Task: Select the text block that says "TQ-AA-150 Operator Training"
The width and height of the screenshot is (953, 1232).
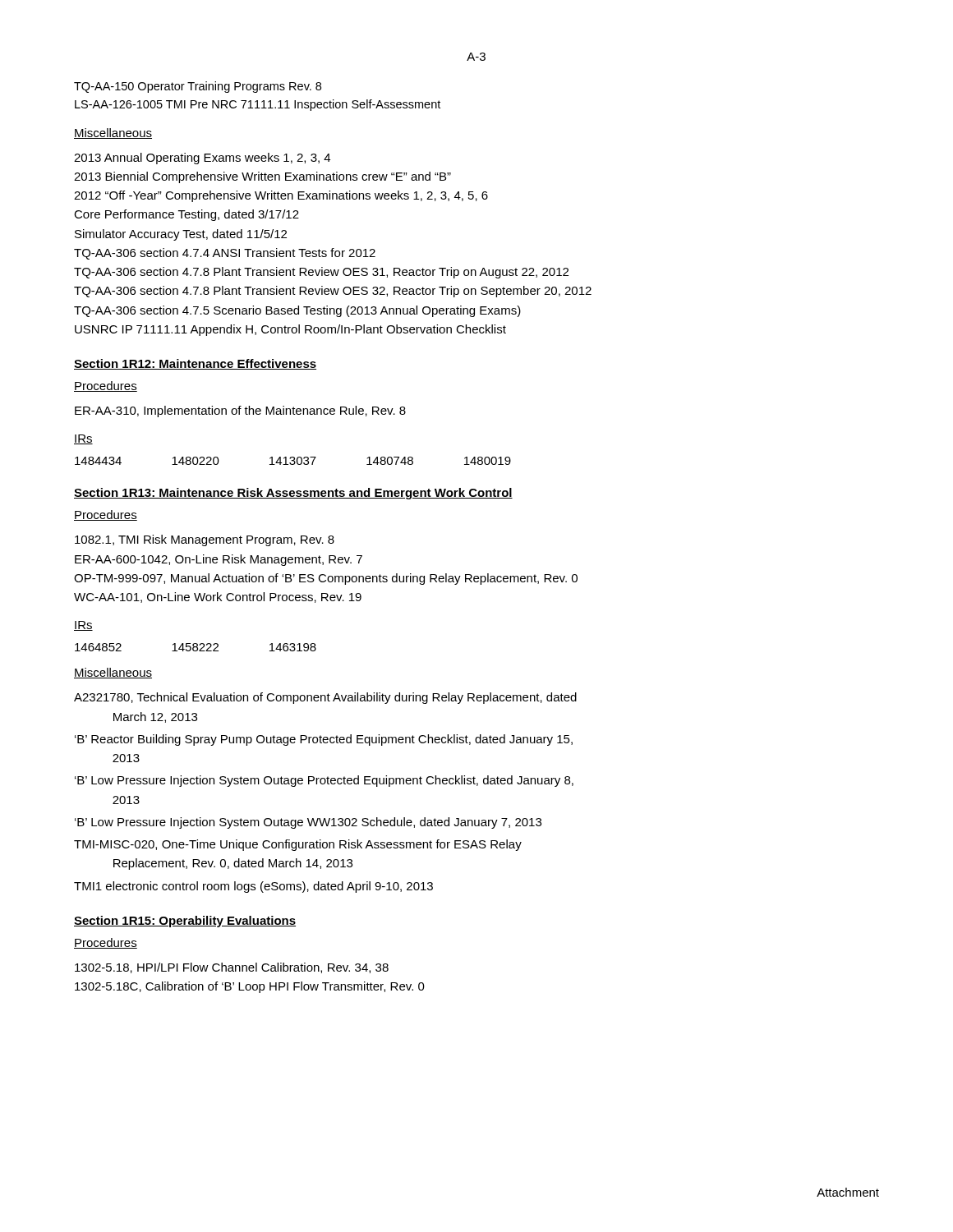Action: 257,95
